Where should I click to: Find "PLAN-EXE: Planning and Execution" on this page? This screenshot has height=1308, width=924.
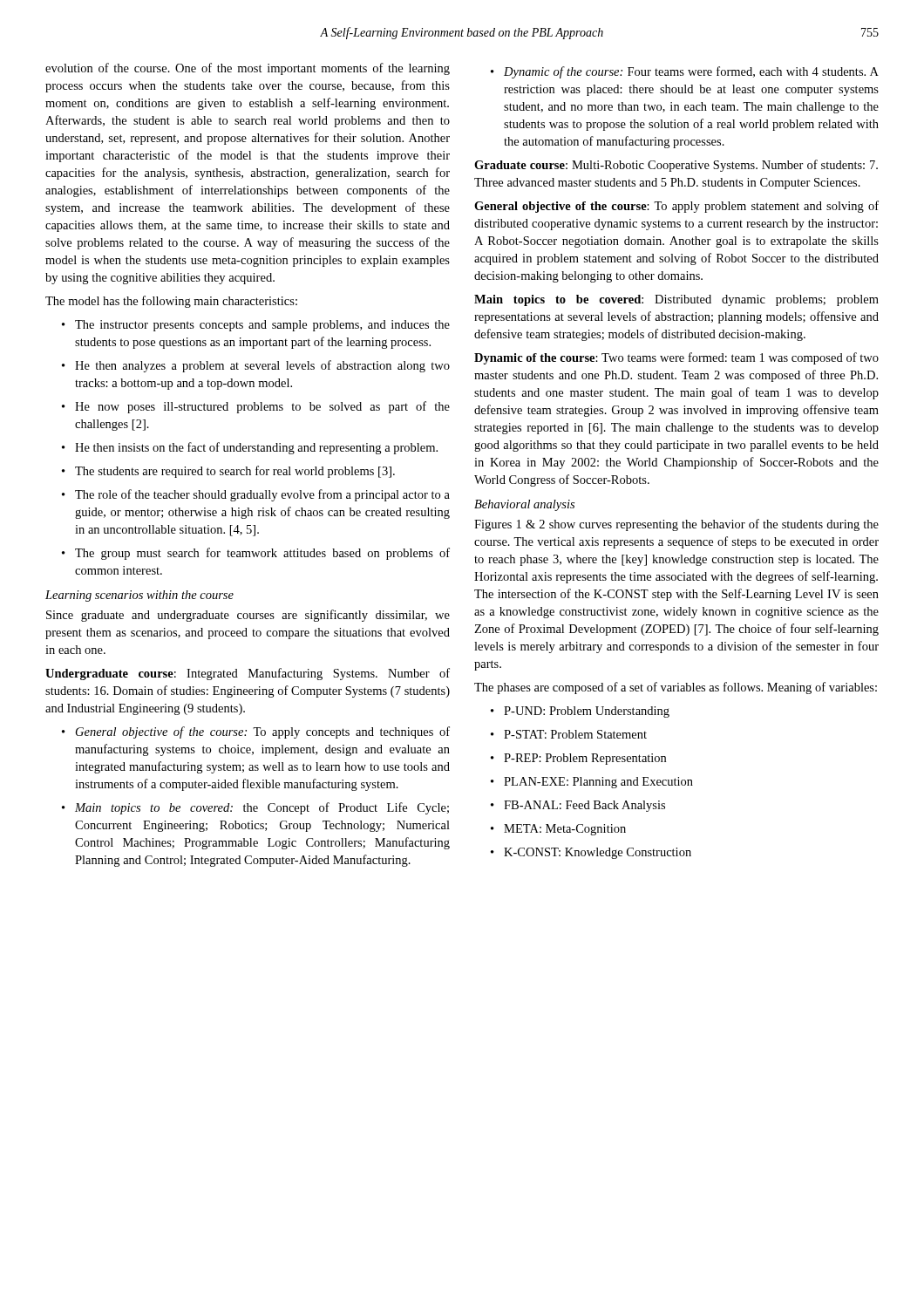point(676,781)
